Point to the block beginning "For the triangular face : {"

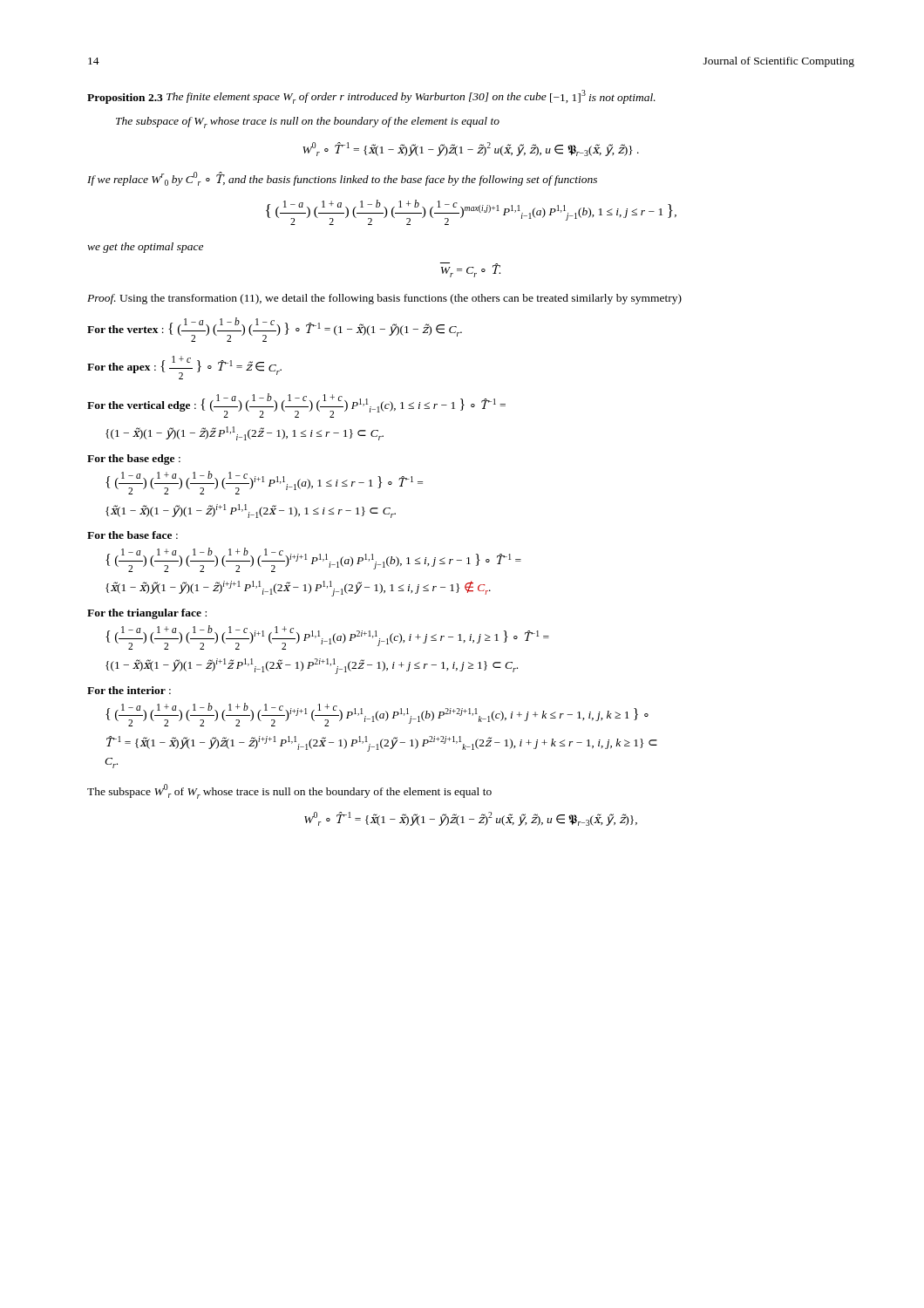[x=318, y=640]
